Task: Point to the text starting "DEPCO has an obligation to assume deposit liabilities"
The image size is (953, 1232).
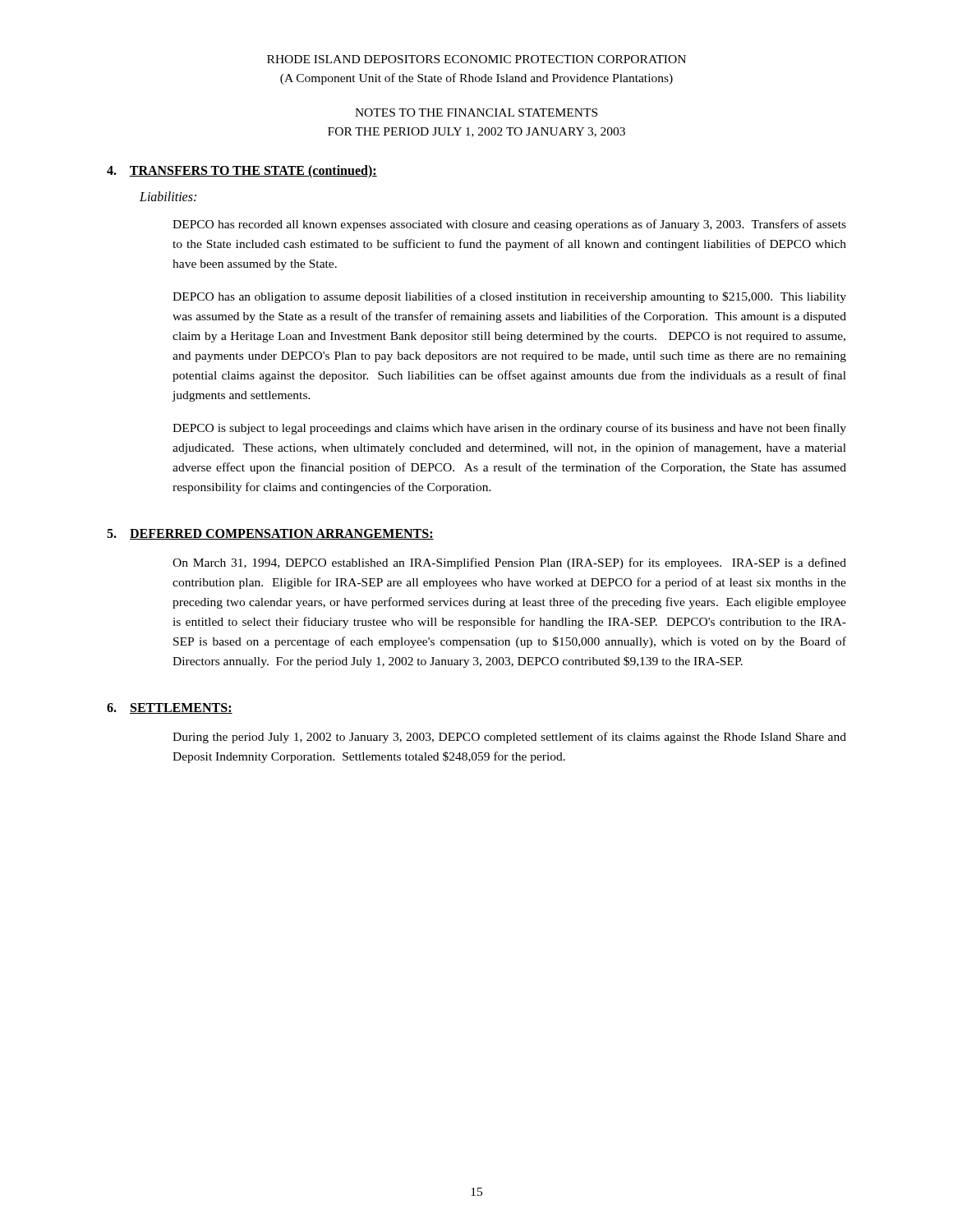Action: [509, 345]
